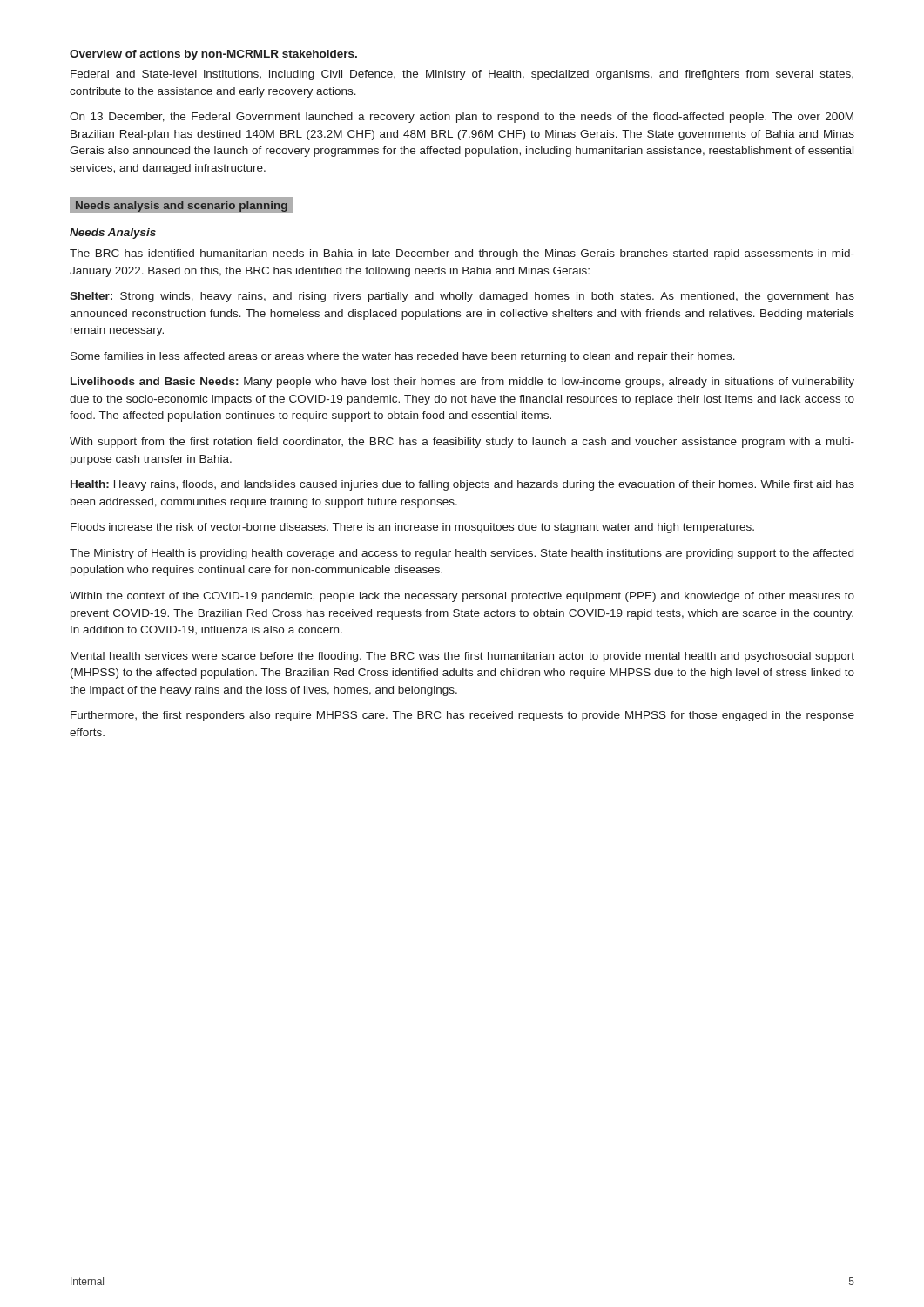Screen dimensions: 1307x924
Task: Click on the region starting "Needs analysis and scenario planning"
Action: (181, 206)
